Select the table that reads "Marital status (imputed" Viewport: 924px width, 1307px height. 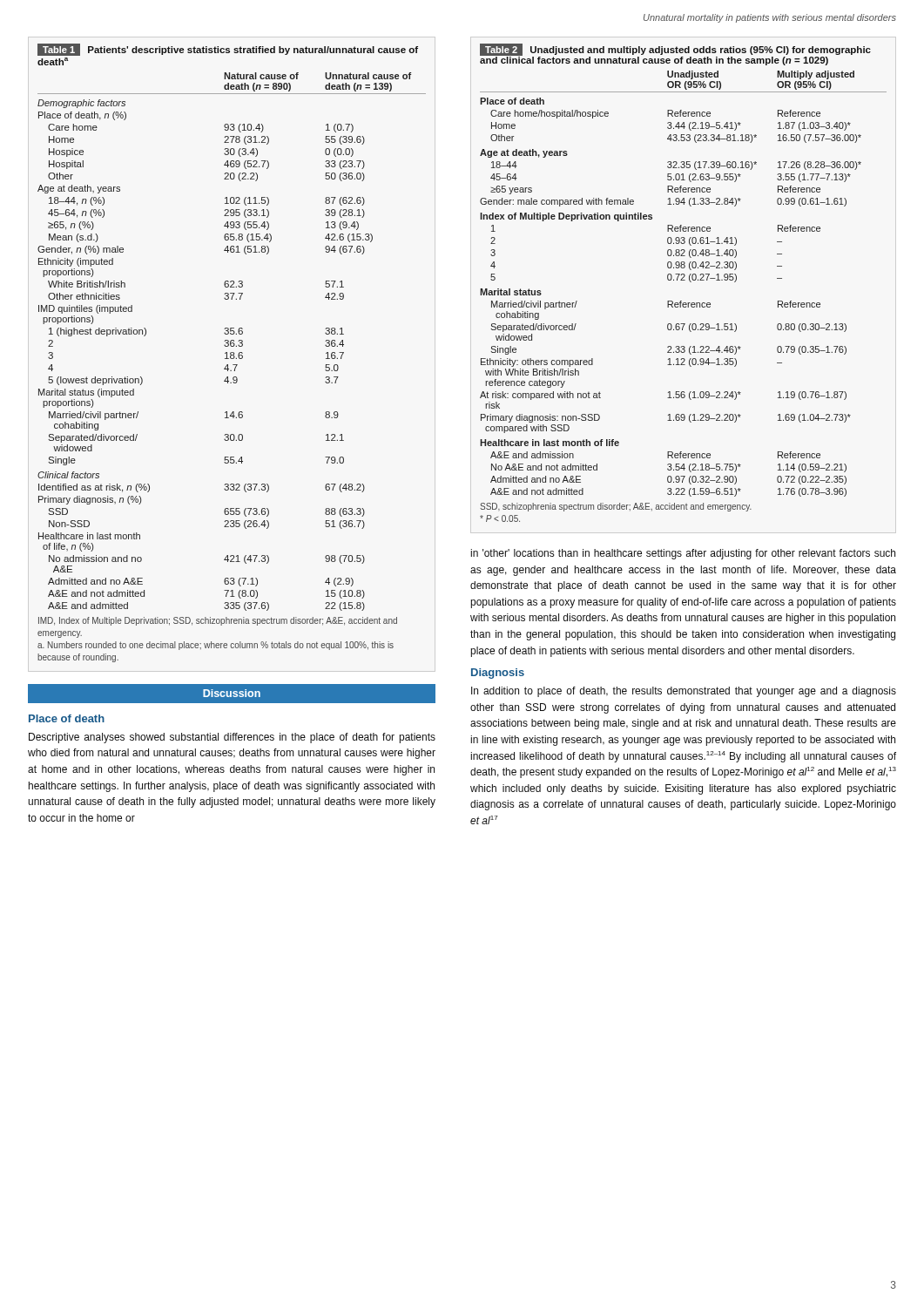[232, 354]
